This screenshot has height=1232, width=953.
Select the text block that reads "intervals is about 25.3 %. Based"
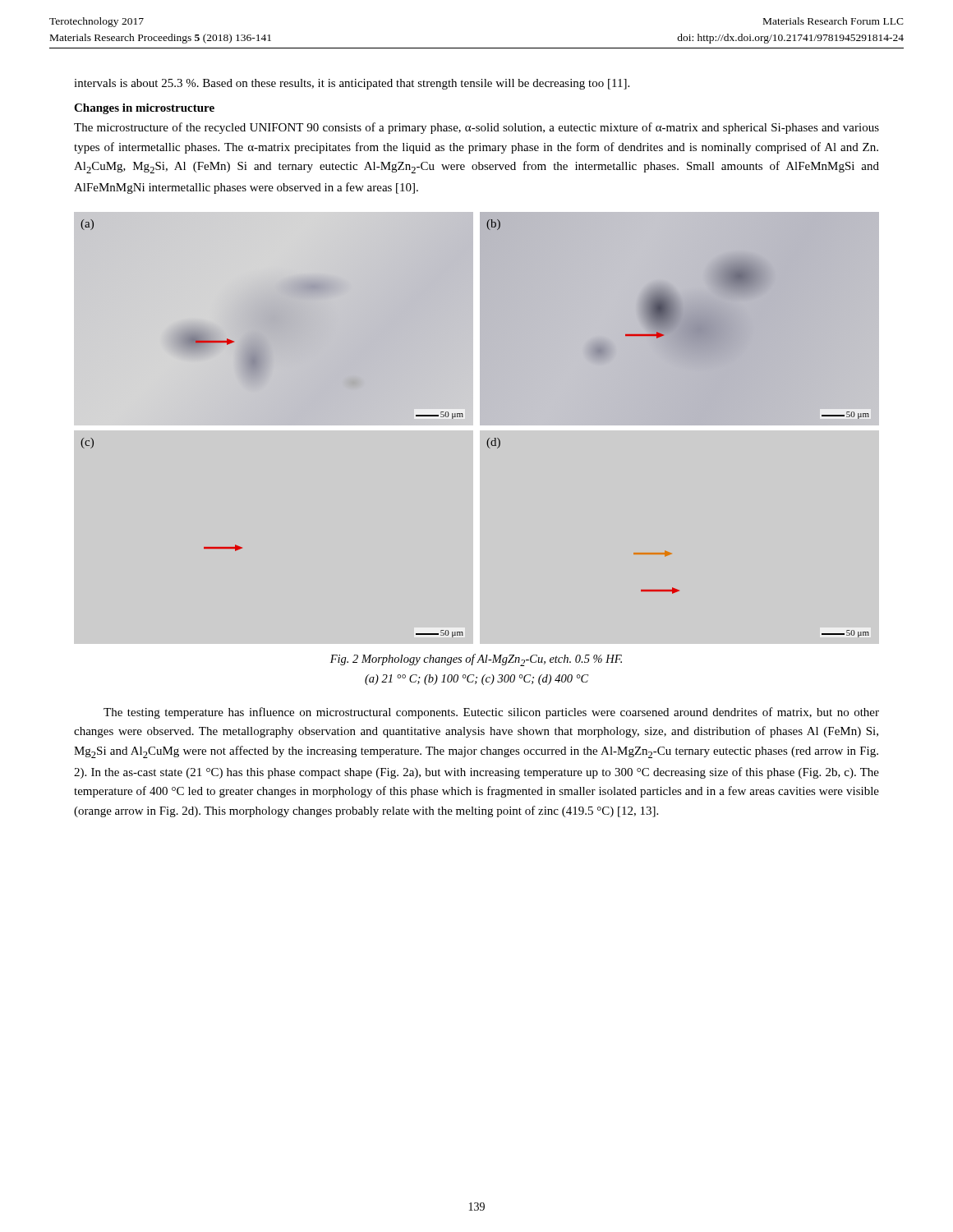pyautogui.click(x=352, y=83)
